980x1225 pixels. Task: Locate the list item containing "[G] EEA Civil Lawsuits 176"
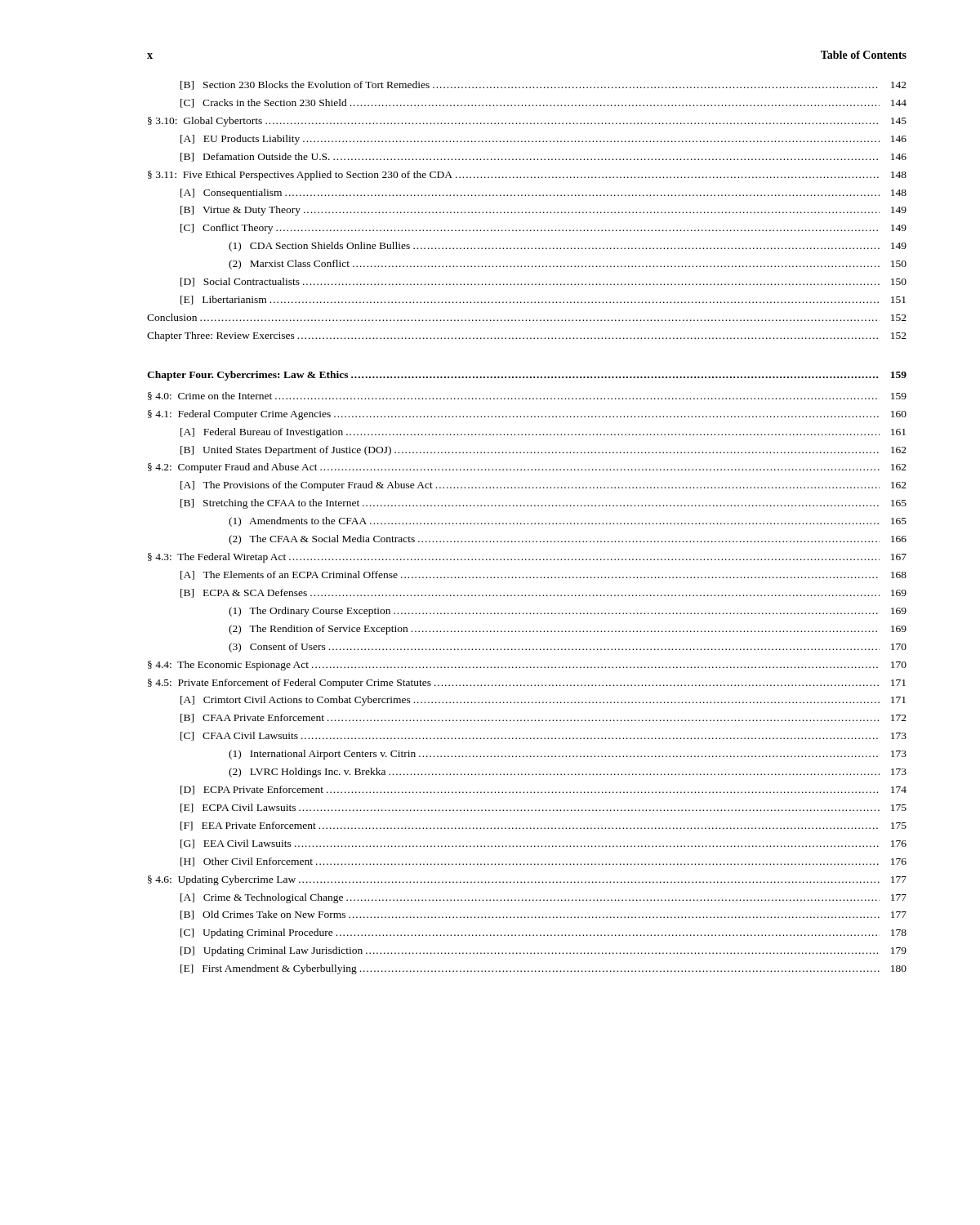(x=543, y=844)
